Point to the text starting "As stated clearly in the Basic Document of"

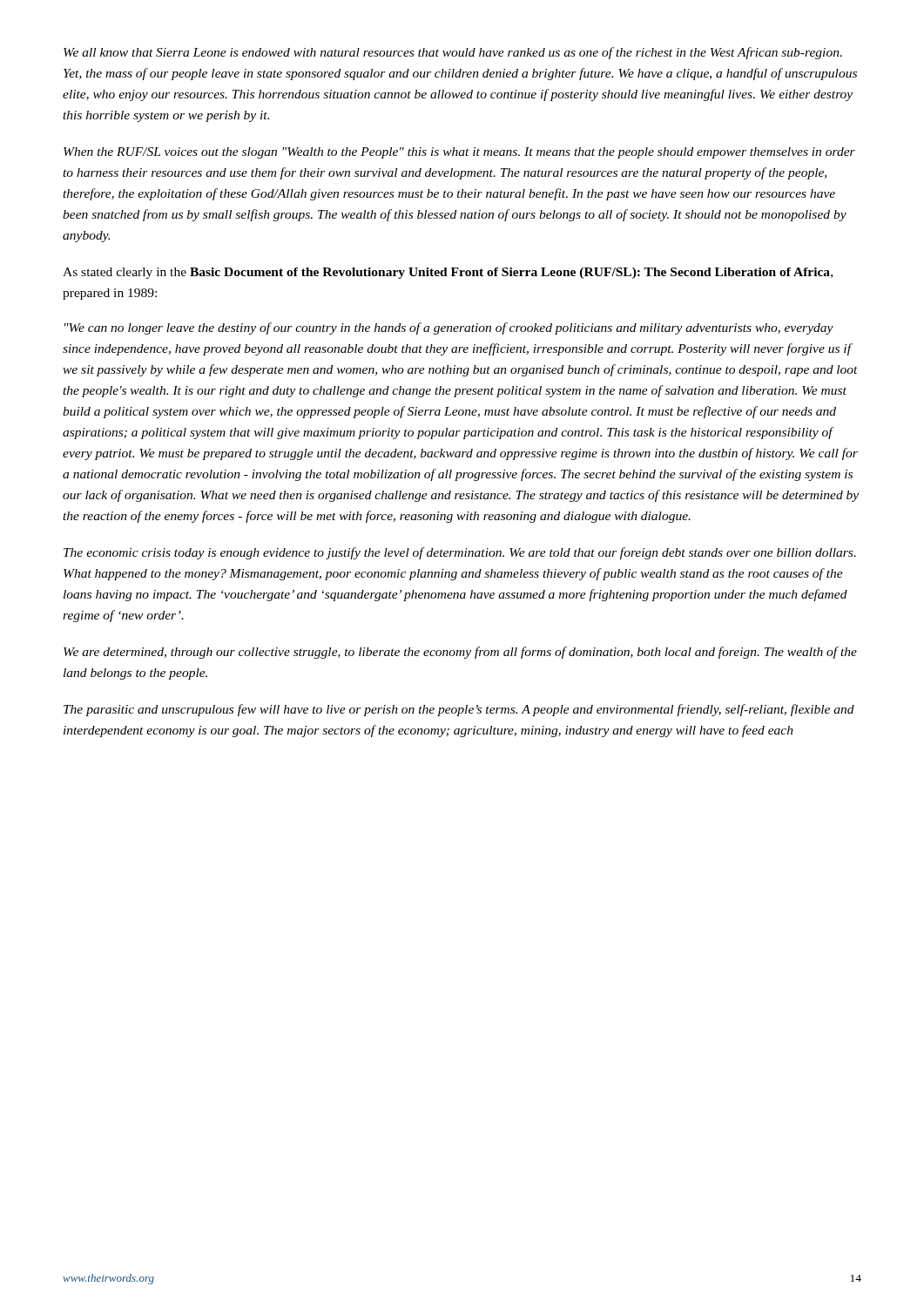tap(448, 282)
